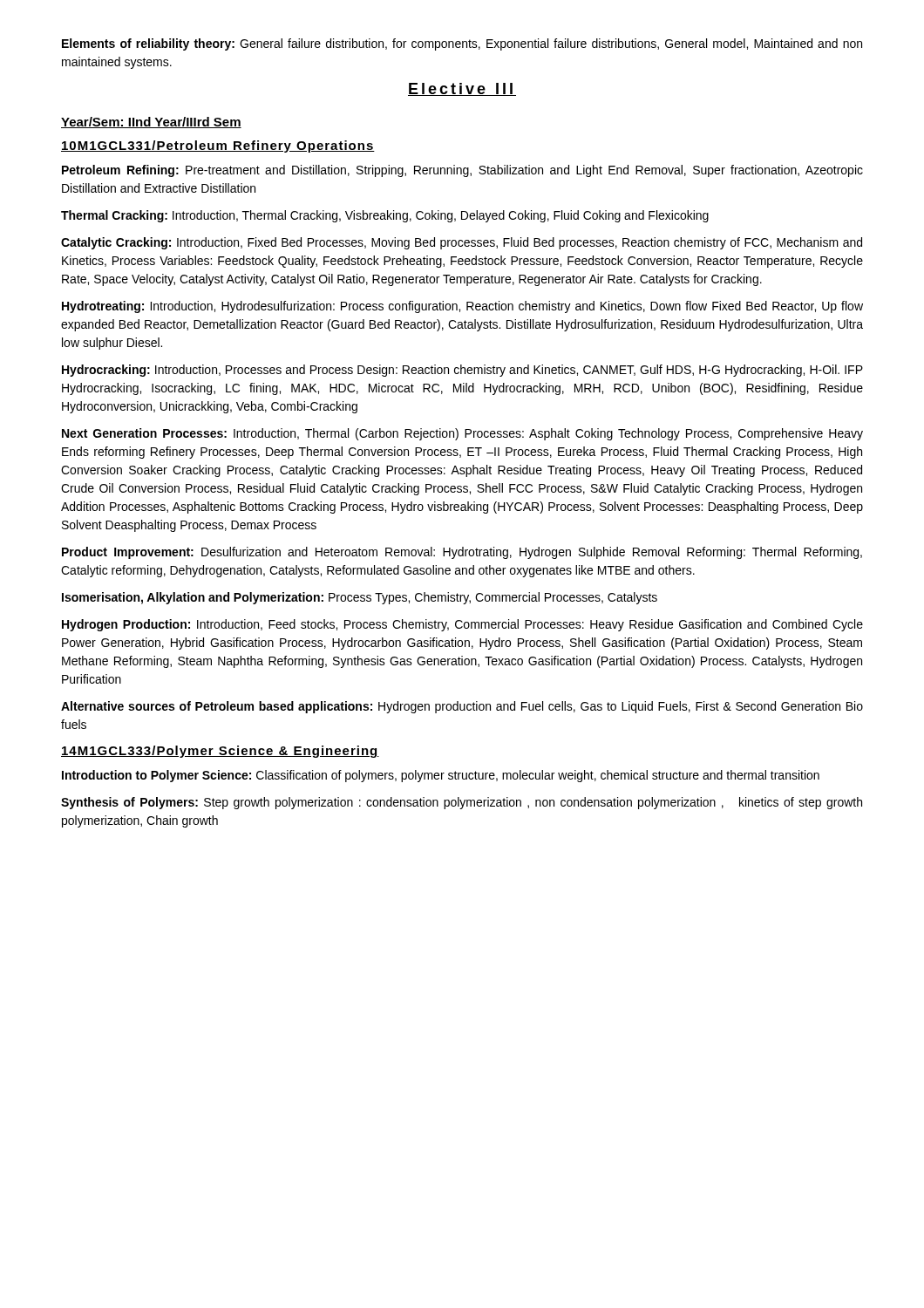Point to the block beginning "Thermal Cracking: Introduction, Thermal"
Screen dimensions: 1308x924
pyautogui.click(x=385, y=215)
